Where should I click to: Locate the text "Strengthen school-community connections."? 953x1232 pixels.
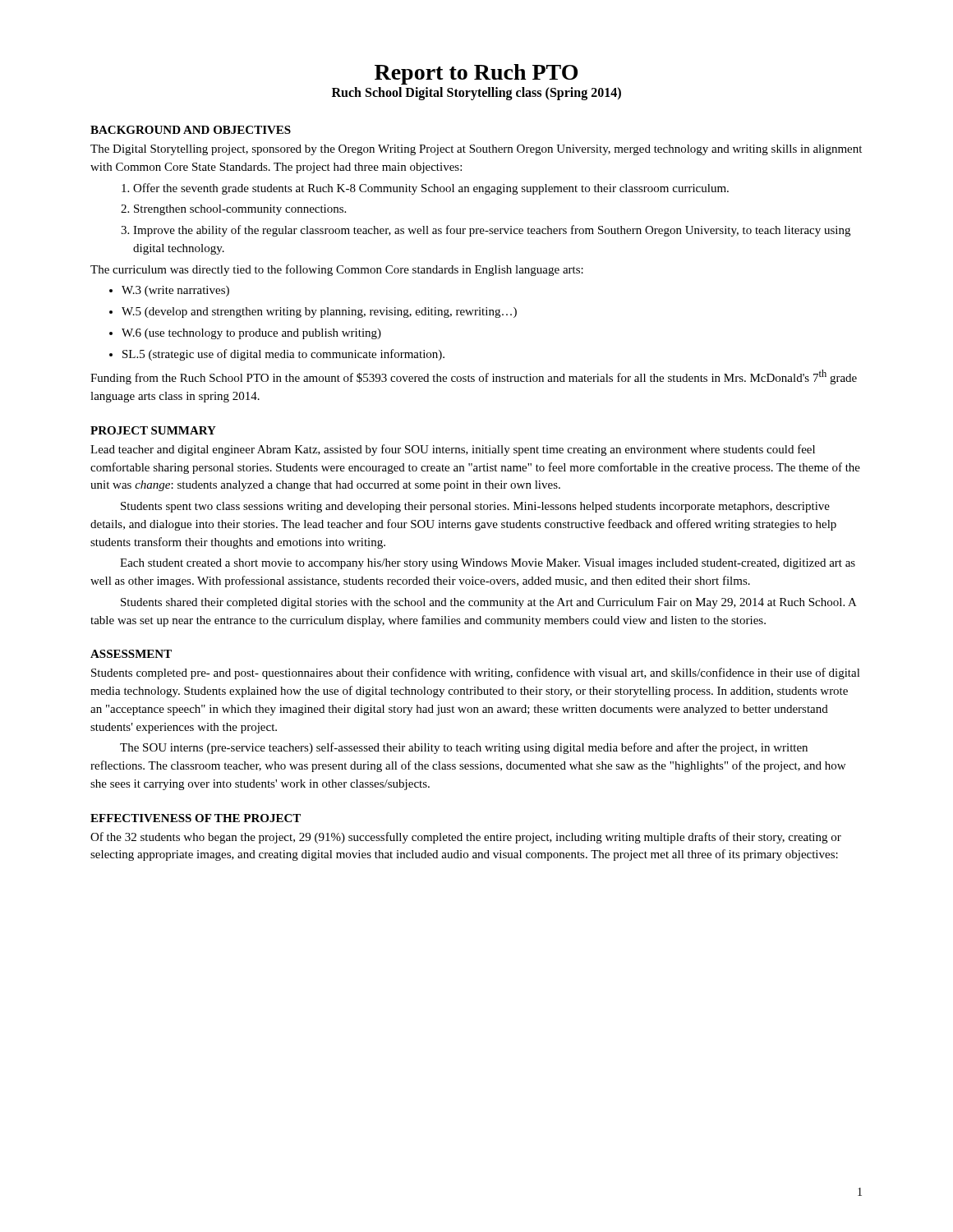240,209
